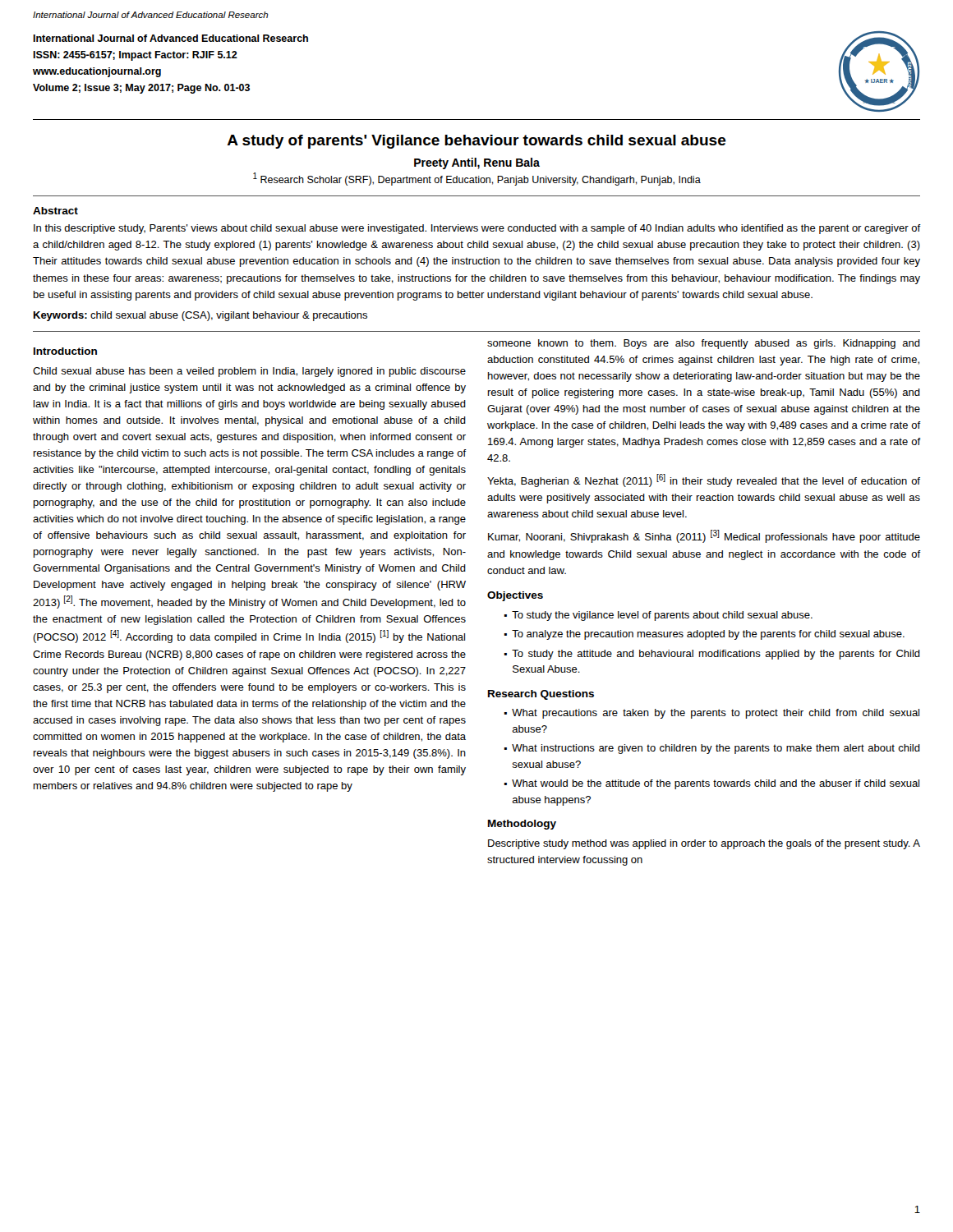Click on the passage starting "Keywords: child sexual"
Viewport: 953px width, 1232px height.
coord(200,315)
